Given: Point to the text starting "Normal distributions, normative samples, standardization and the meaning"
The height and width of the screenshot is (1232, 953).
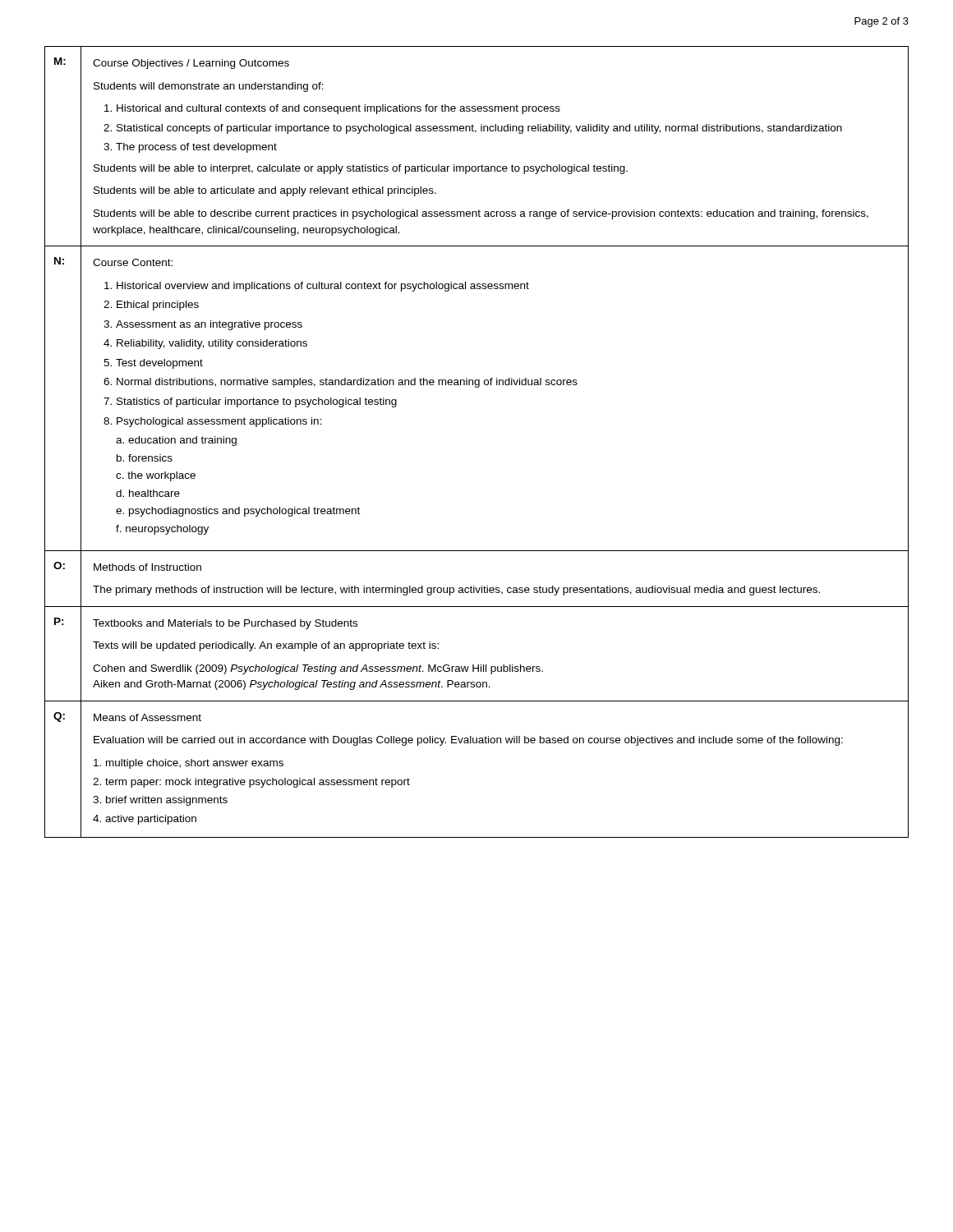Looking at the screenshot, I should (347, 382).
